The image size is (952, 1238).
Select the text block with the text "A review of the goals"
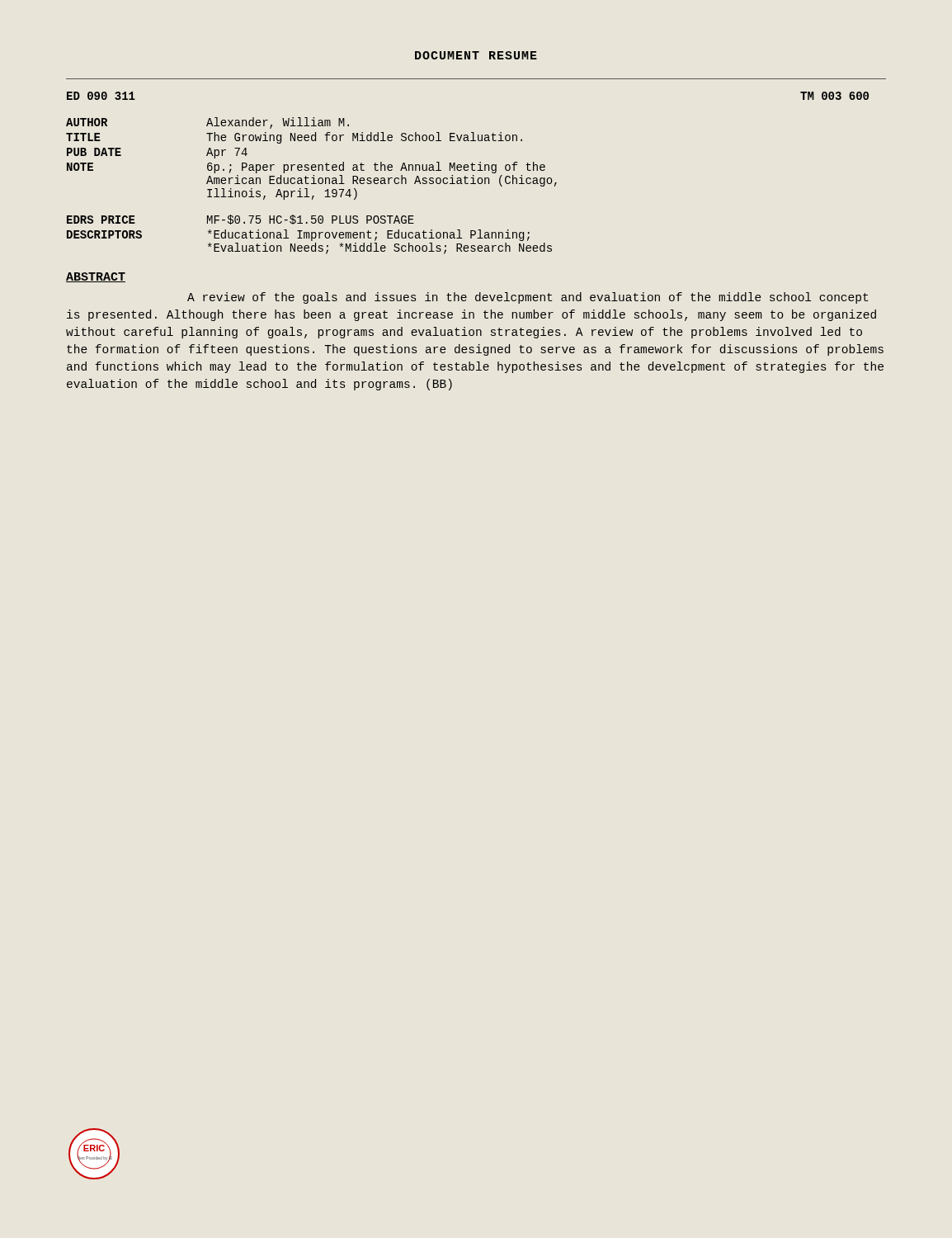coord(476,342)
